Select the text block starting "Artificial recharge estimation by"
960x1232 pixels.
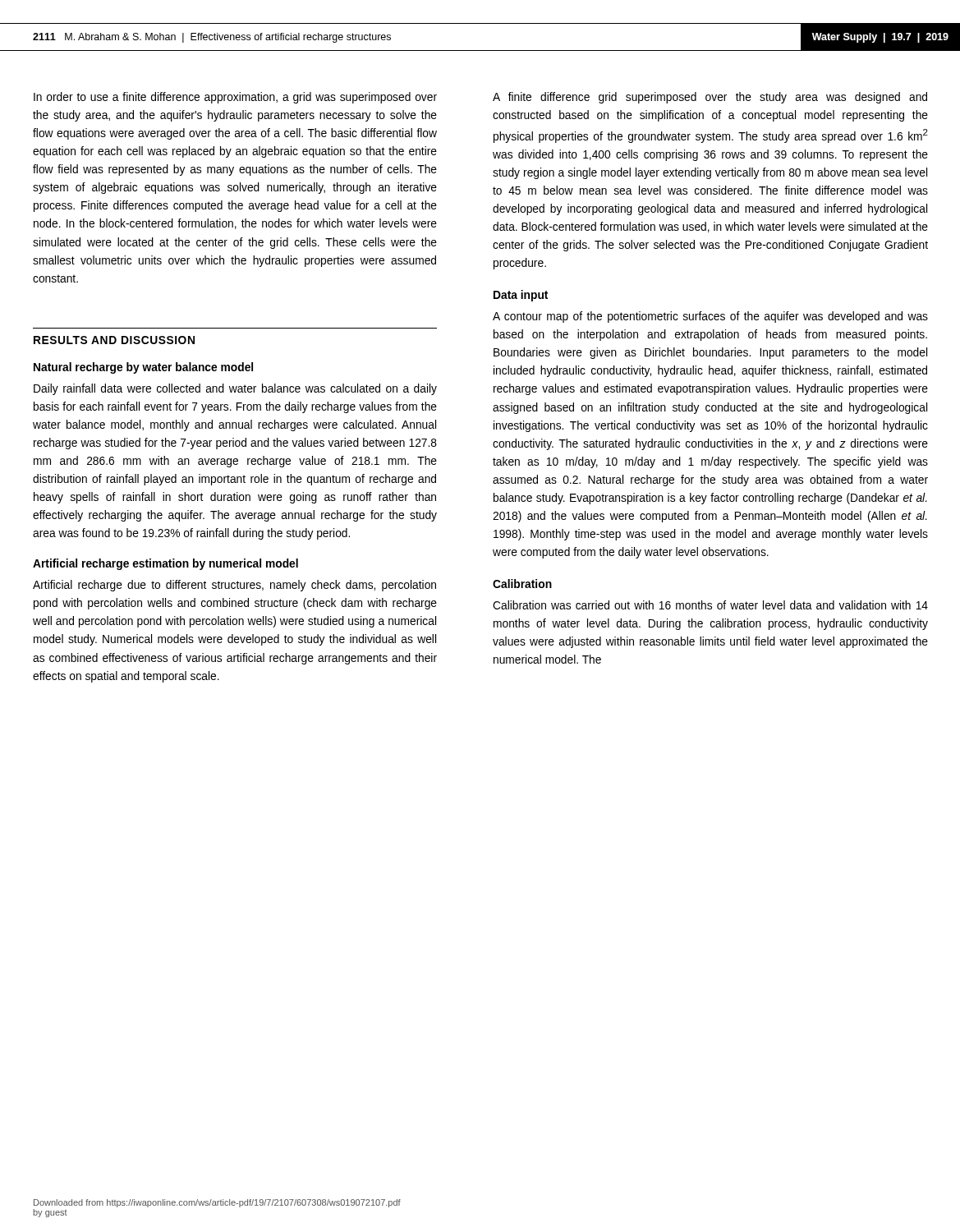[x=166, y=564]
